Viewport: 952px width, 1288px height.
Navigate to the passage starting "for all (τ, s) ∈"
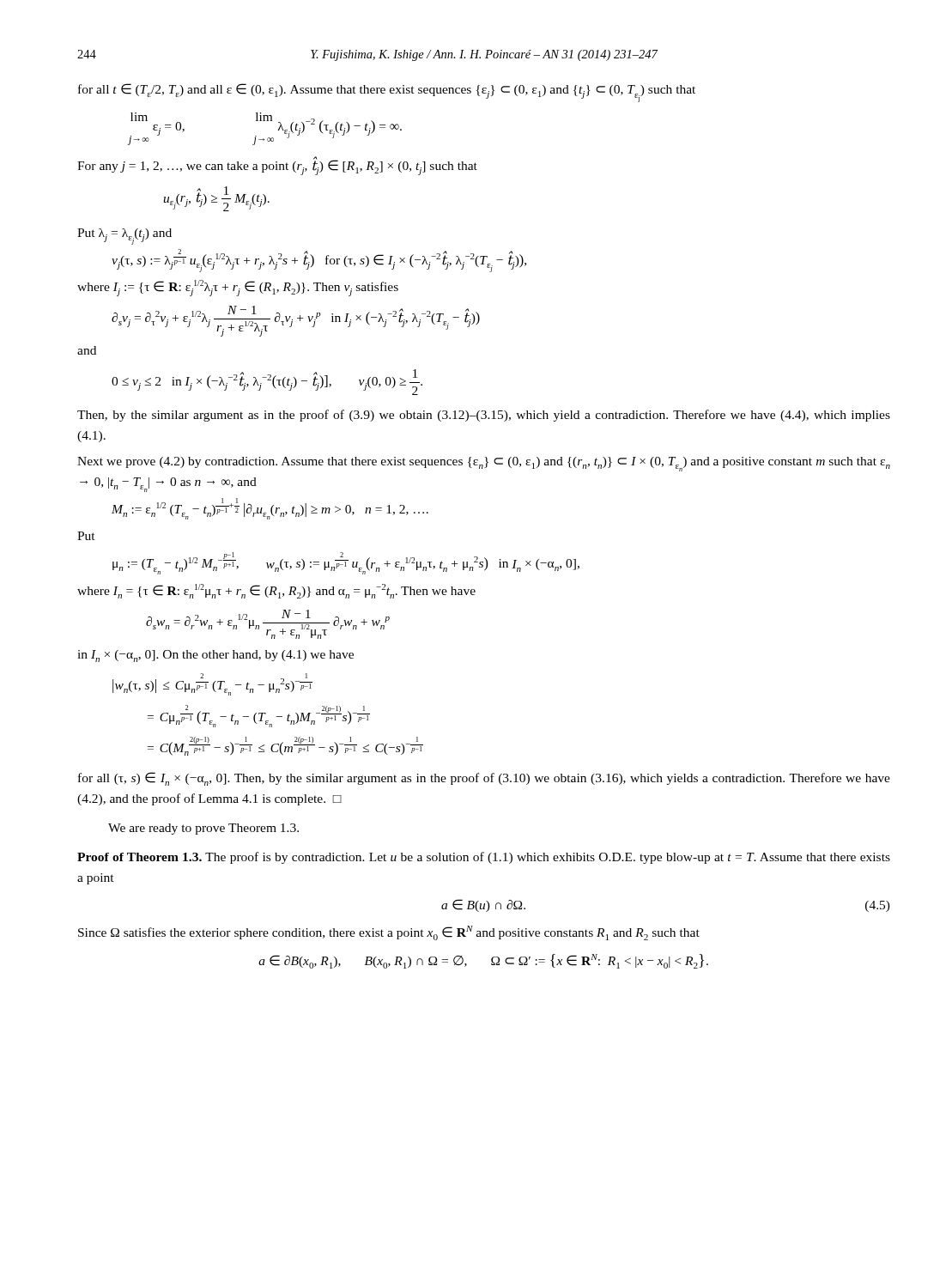(x=484, y=788)
